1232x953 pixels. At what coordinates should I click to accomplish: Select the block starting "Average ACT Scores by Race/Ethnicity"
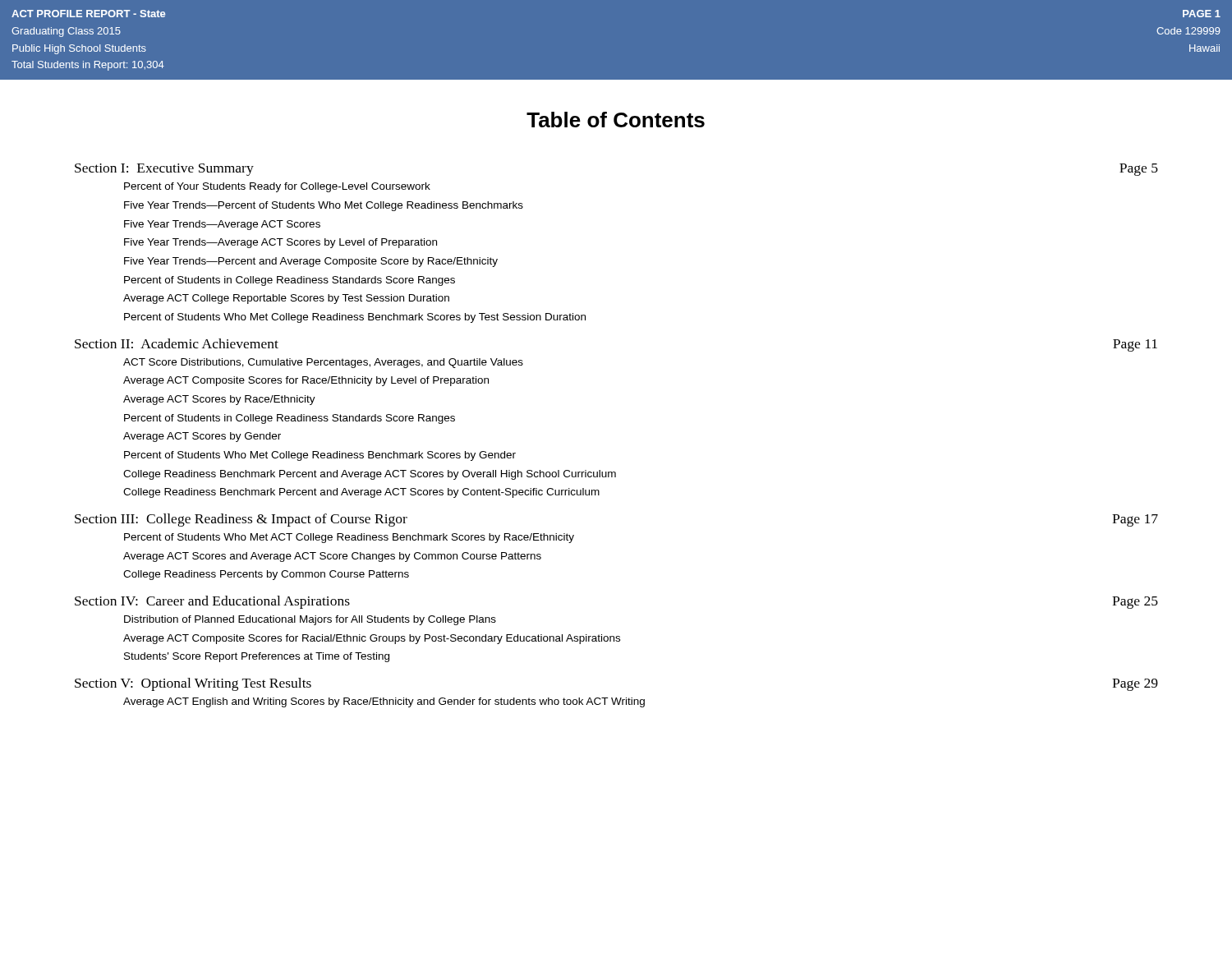[x=219, y=399]
